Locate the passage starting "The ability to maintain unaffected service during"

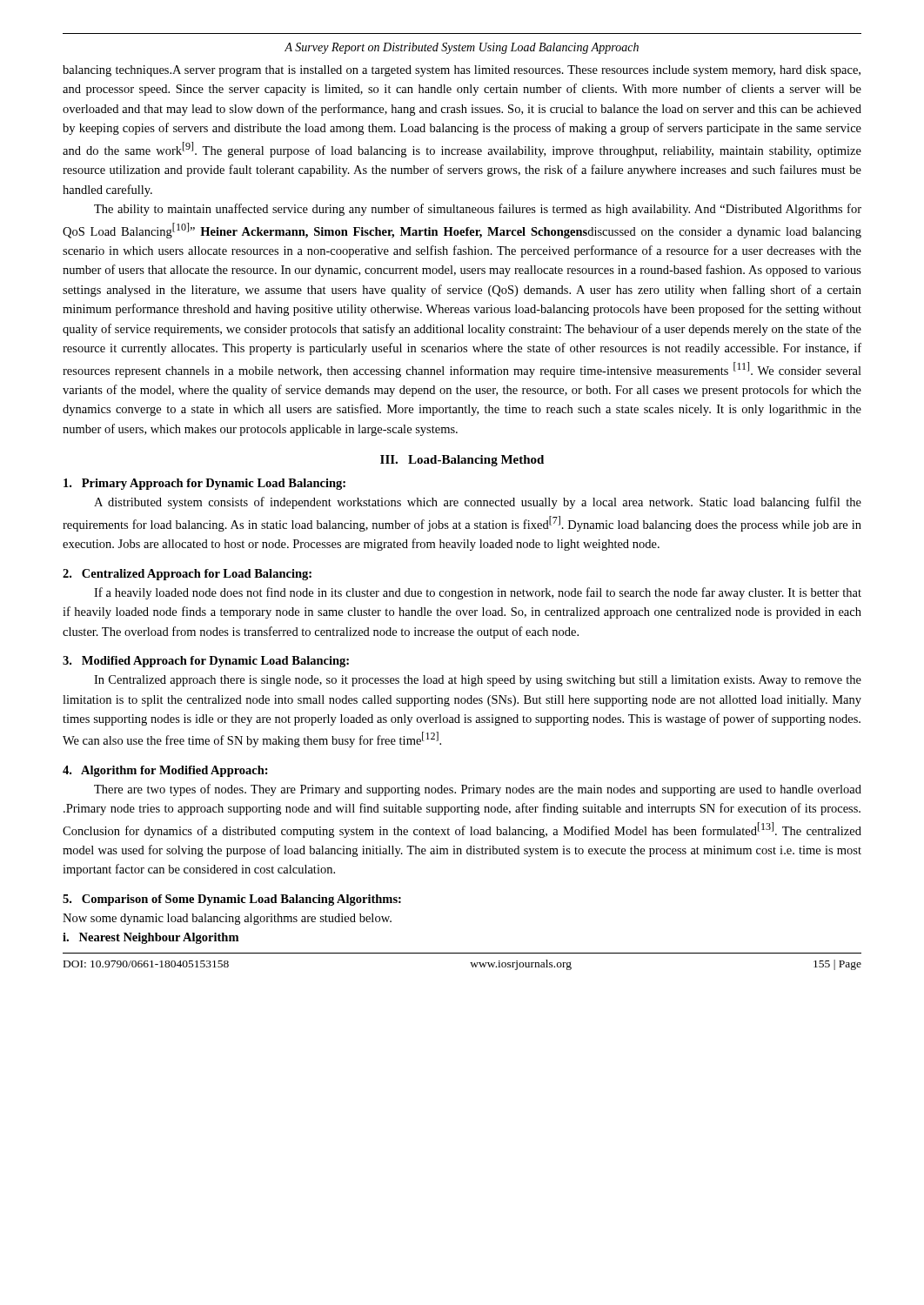pos(462,319)
